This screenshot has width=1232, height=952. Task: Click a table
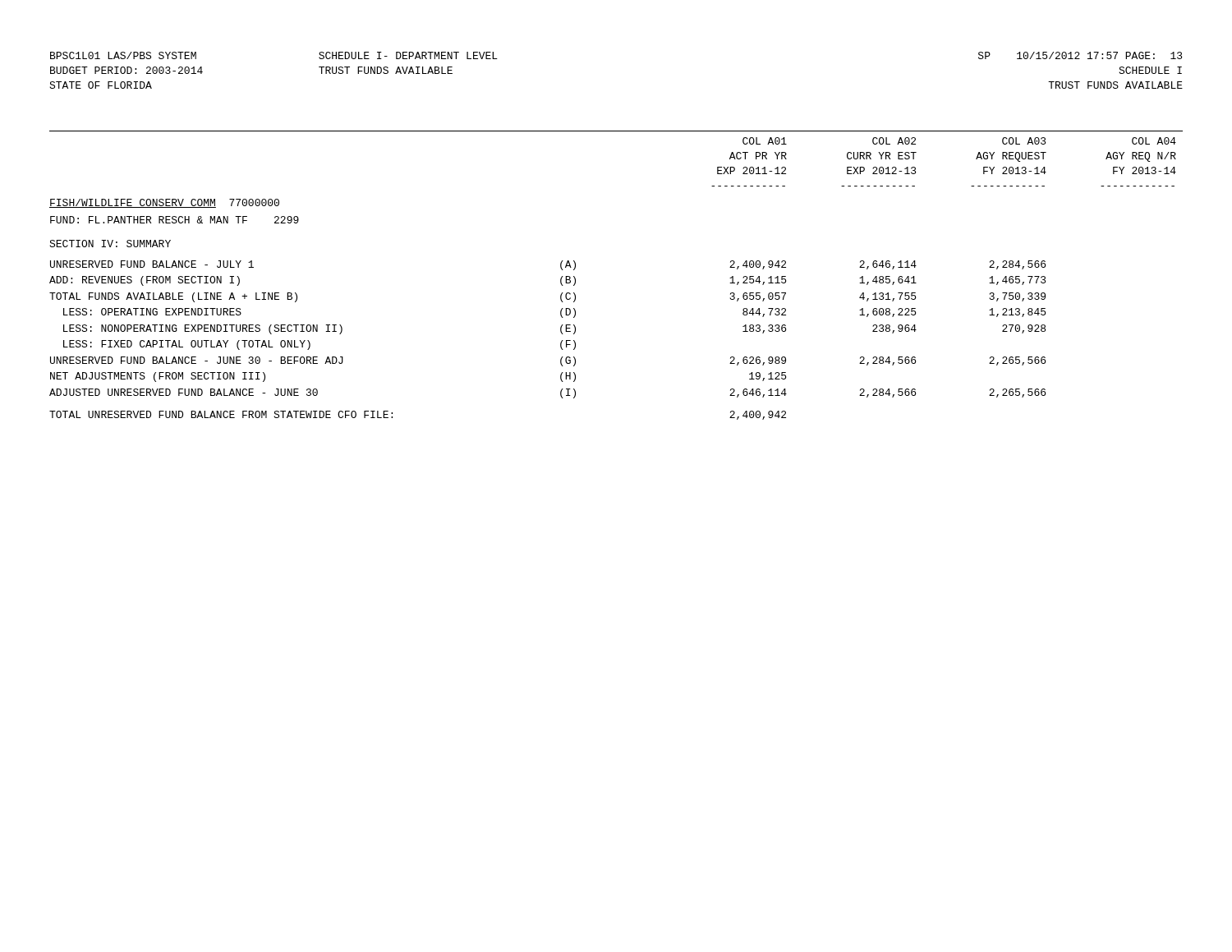tap(616, 340)
